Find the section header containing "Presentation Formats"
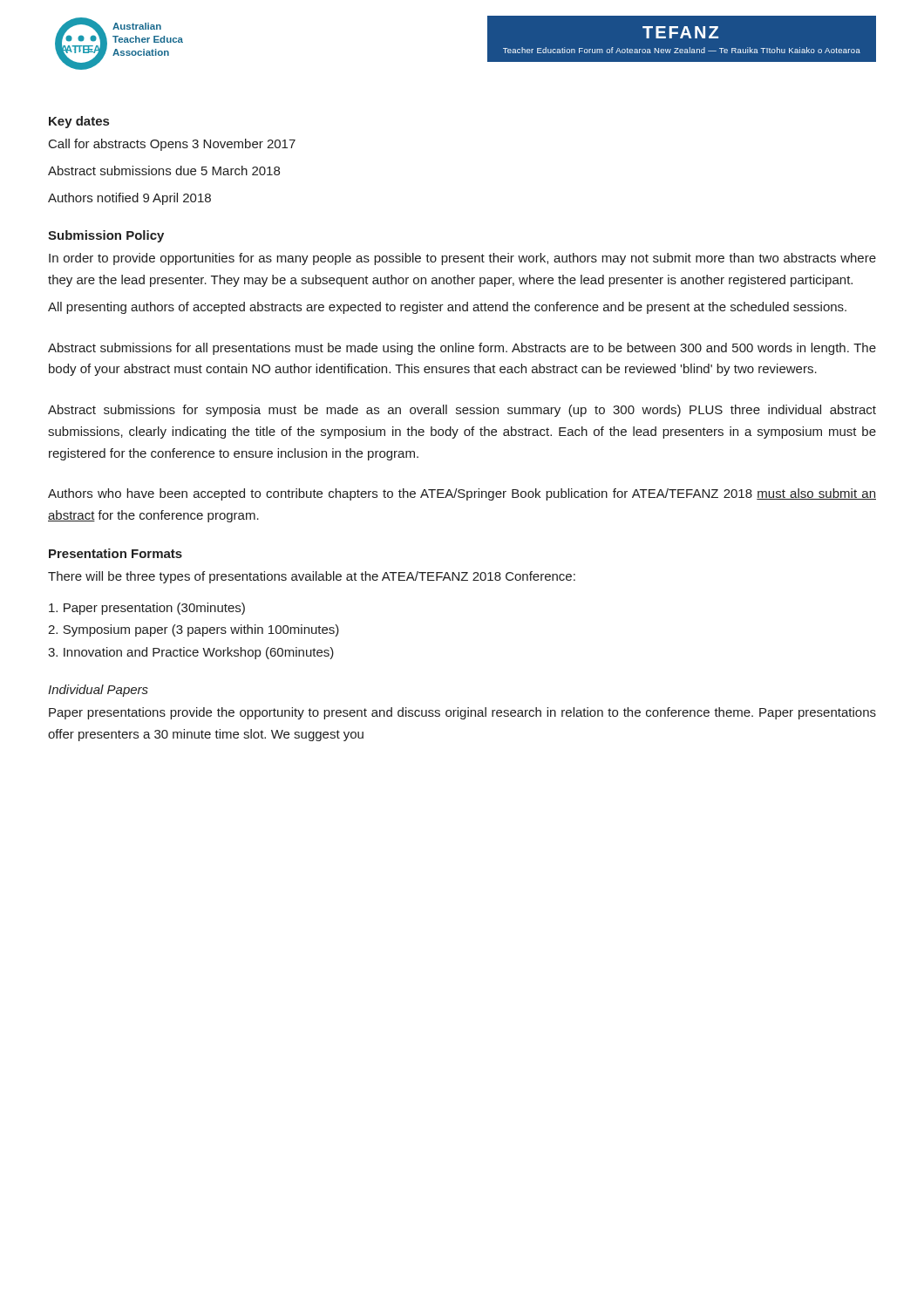Image resolution: width=924 pixels, height=1308 pixels. (x=115, y=553)
